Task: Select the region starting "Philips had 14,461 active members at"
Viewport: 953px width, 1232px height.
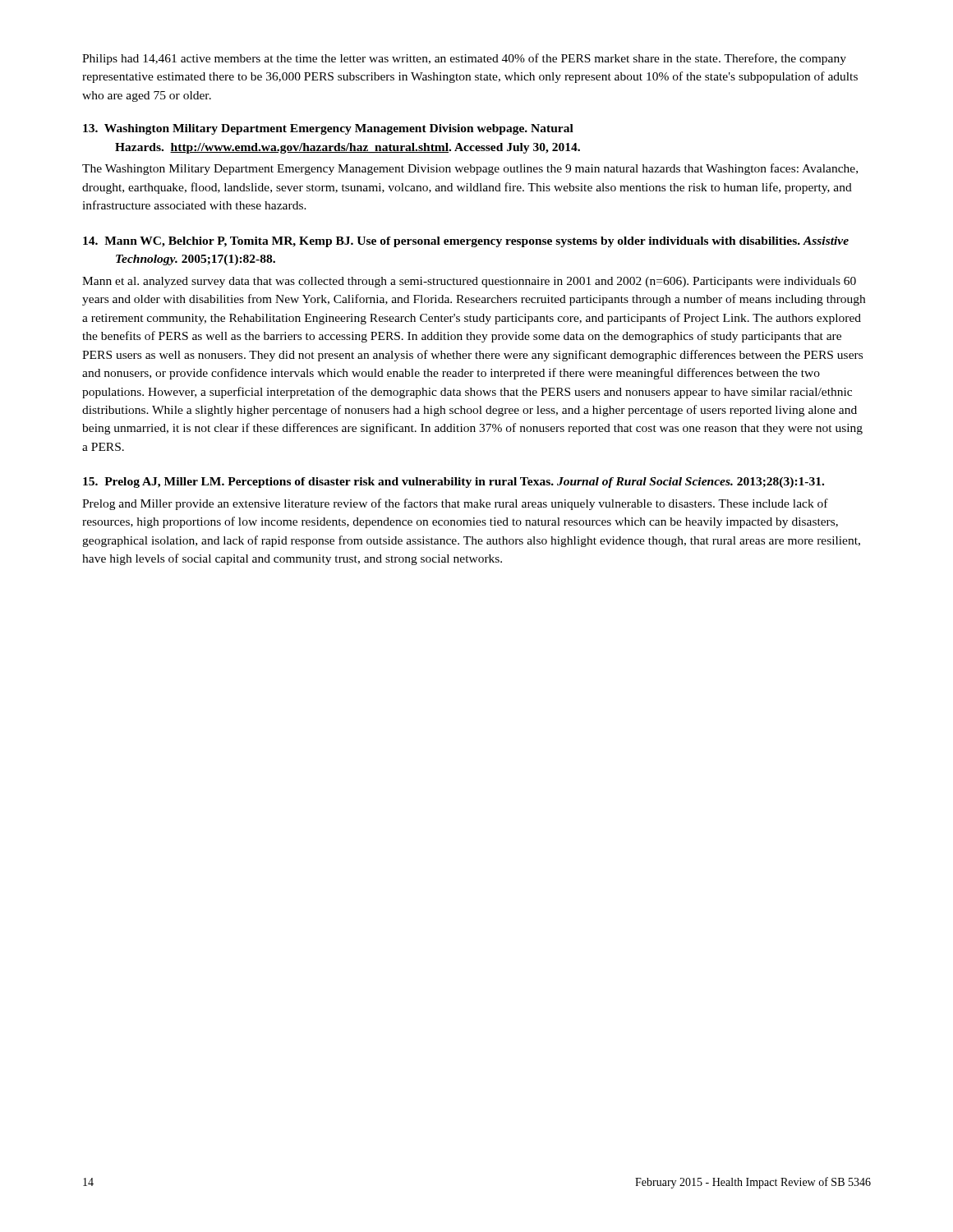Action: pyautogui.click(x=470, y=76)
